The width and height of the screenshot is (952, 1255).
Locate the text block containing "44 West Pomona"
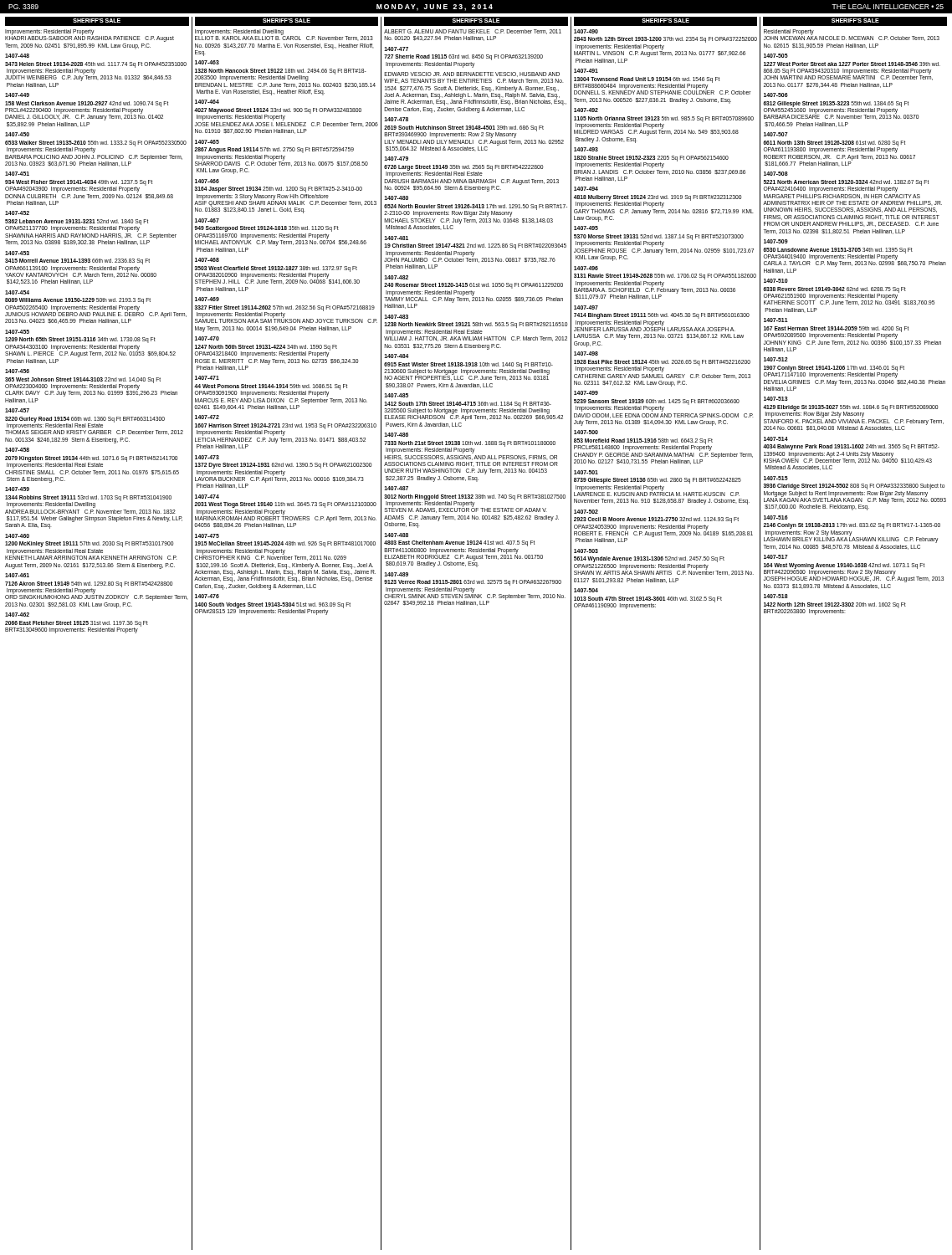(281, 397)
